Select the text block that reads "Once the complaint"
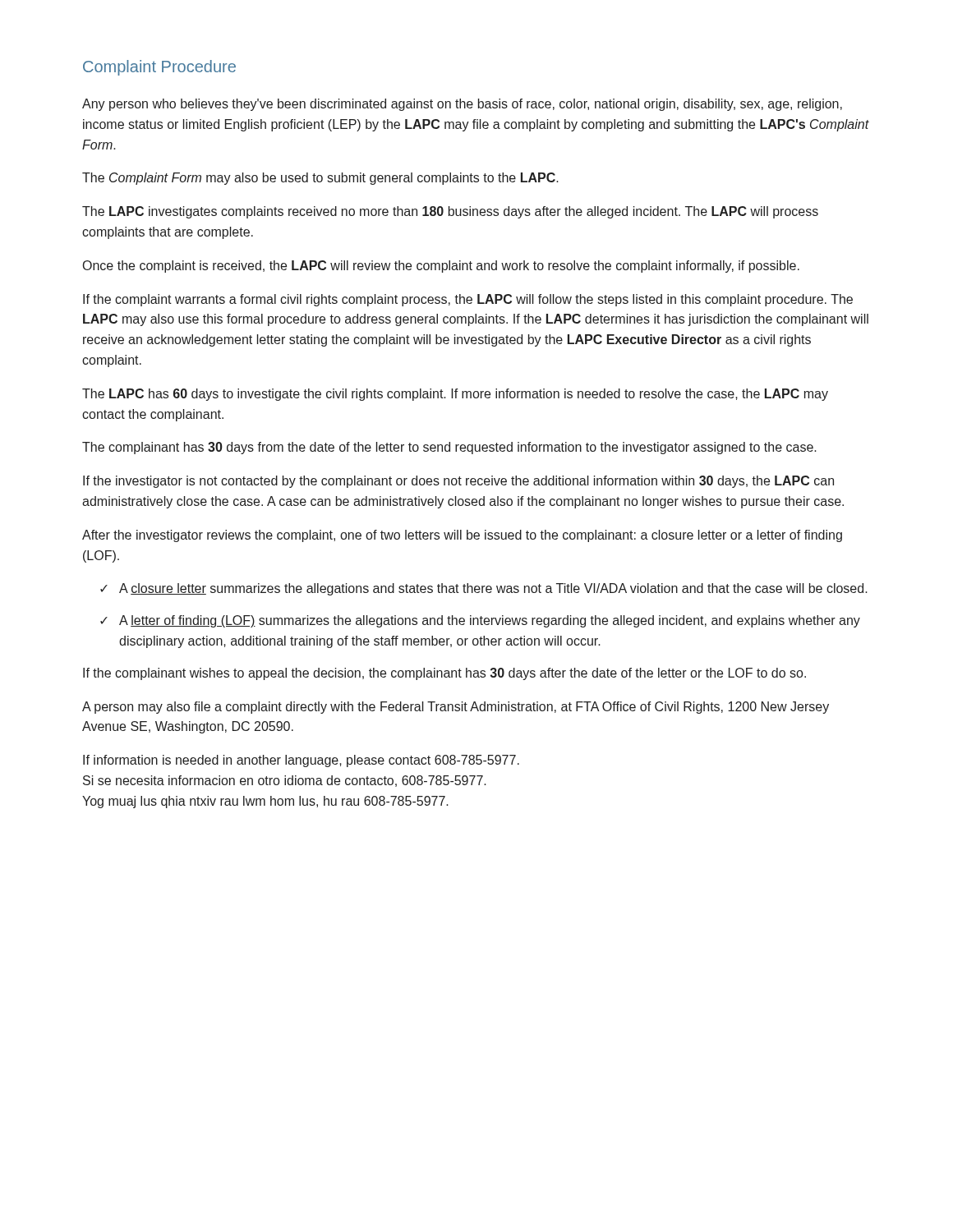Image resolution: width=953 pixels, height=1232 pixels. point(441,266)
